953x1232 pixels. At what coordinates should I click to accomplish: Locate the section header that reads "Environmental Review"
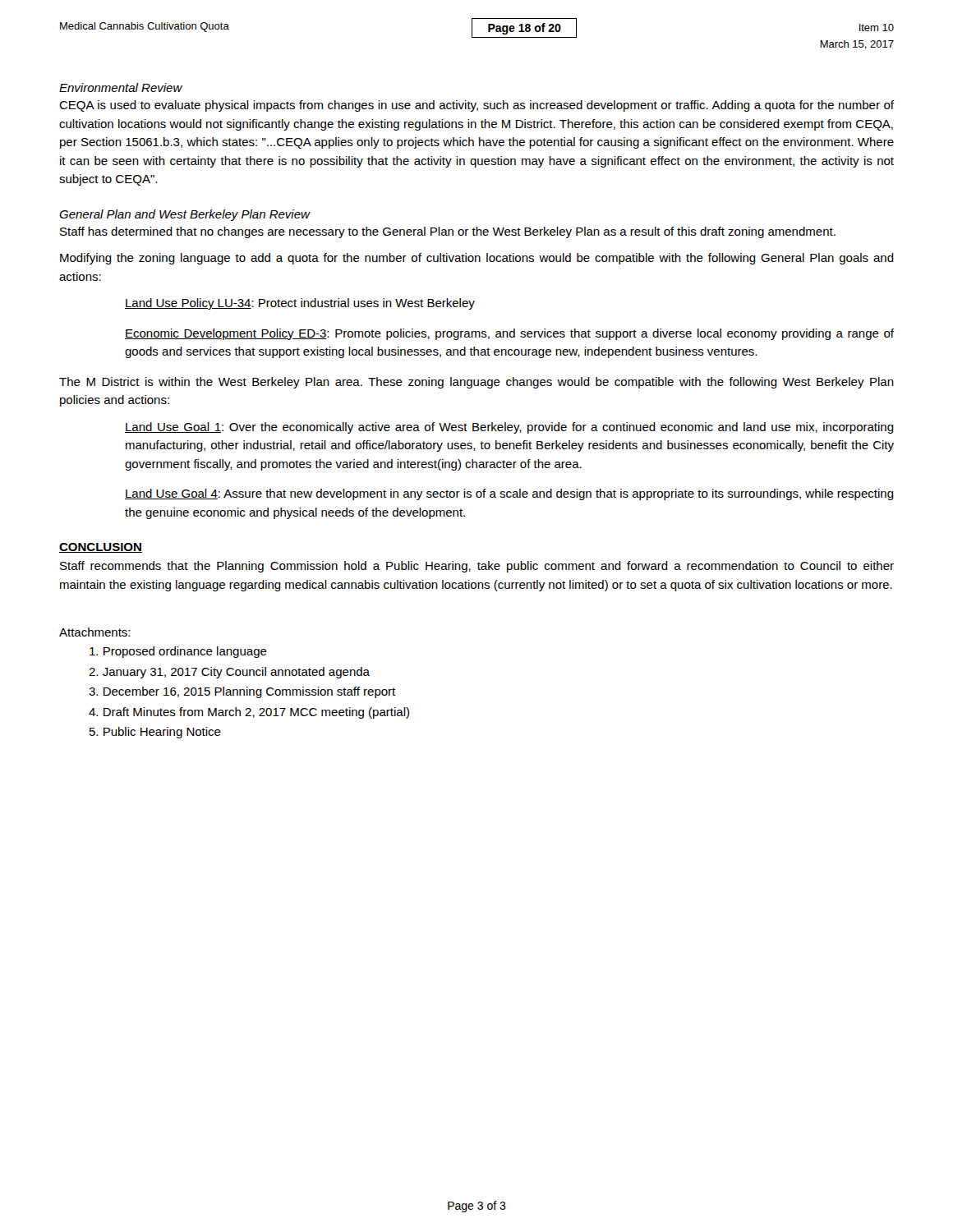120,87
